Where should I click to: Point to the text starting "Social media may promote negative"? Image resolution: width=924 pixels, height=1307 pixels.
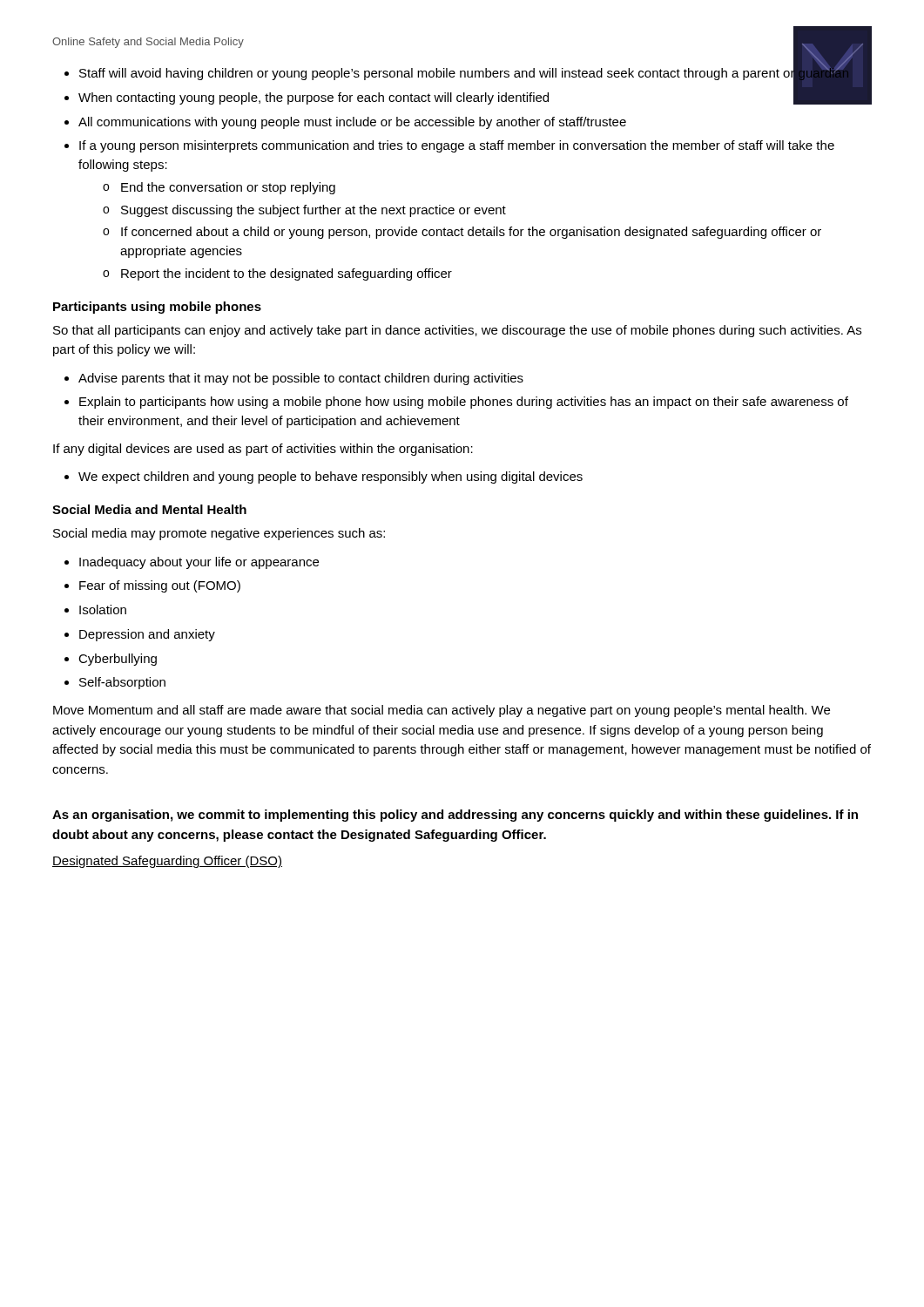[219, 533]
